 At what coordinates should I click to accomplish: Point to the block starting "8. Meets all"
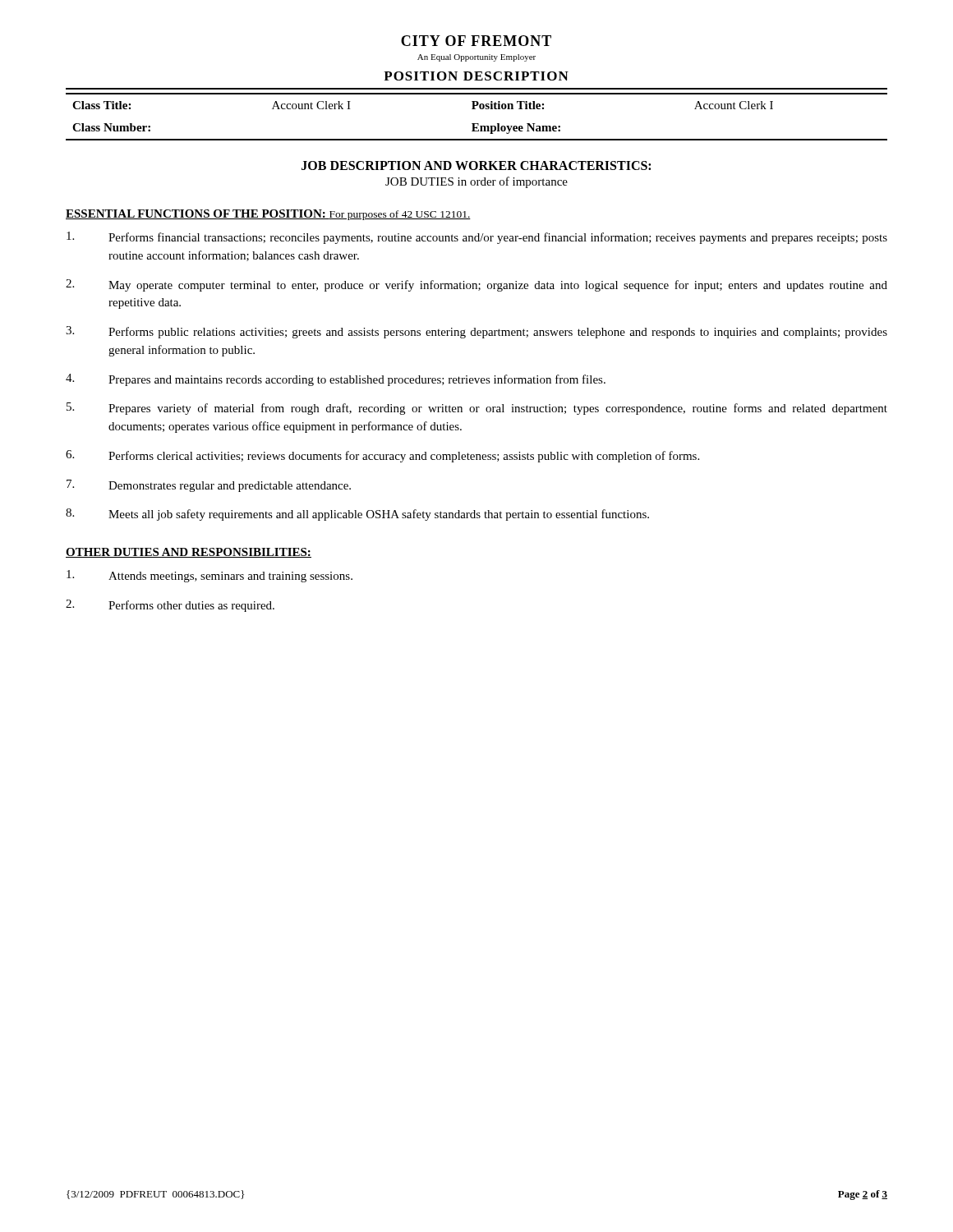476,515
